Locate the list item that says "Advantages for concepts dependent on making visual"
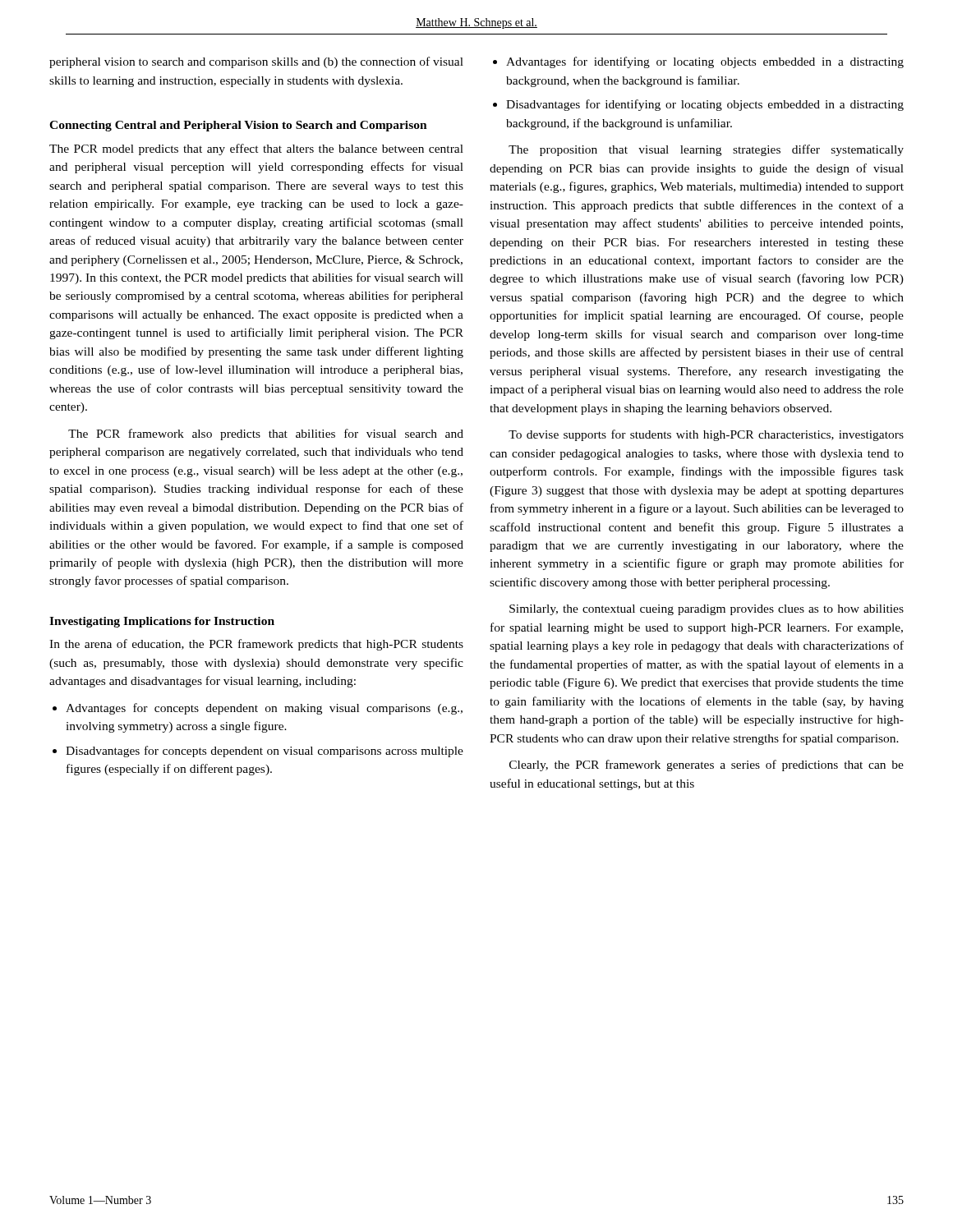Viewport: 953px width, 1232px height. coord(256,739)
